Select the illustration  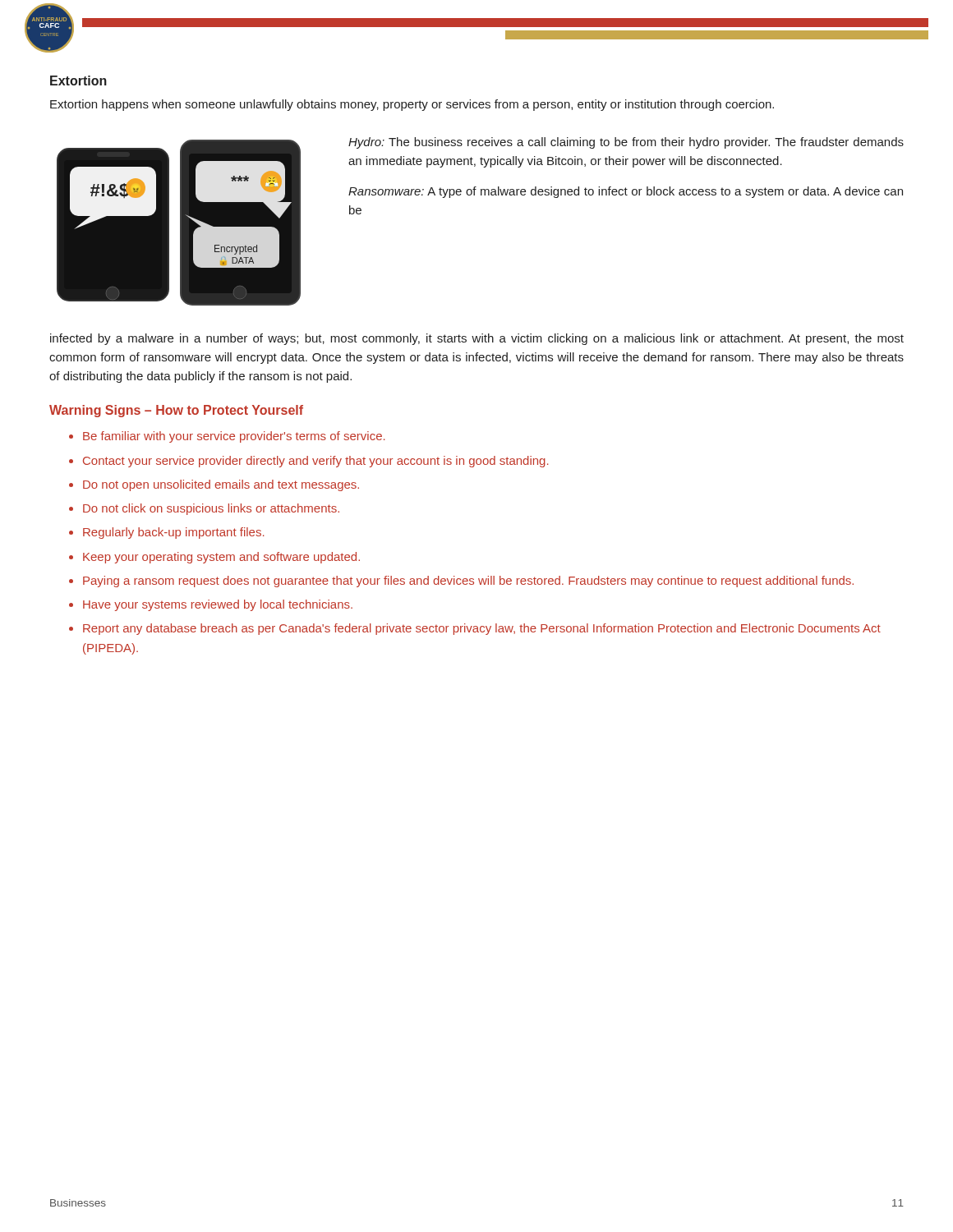[189, 223]
